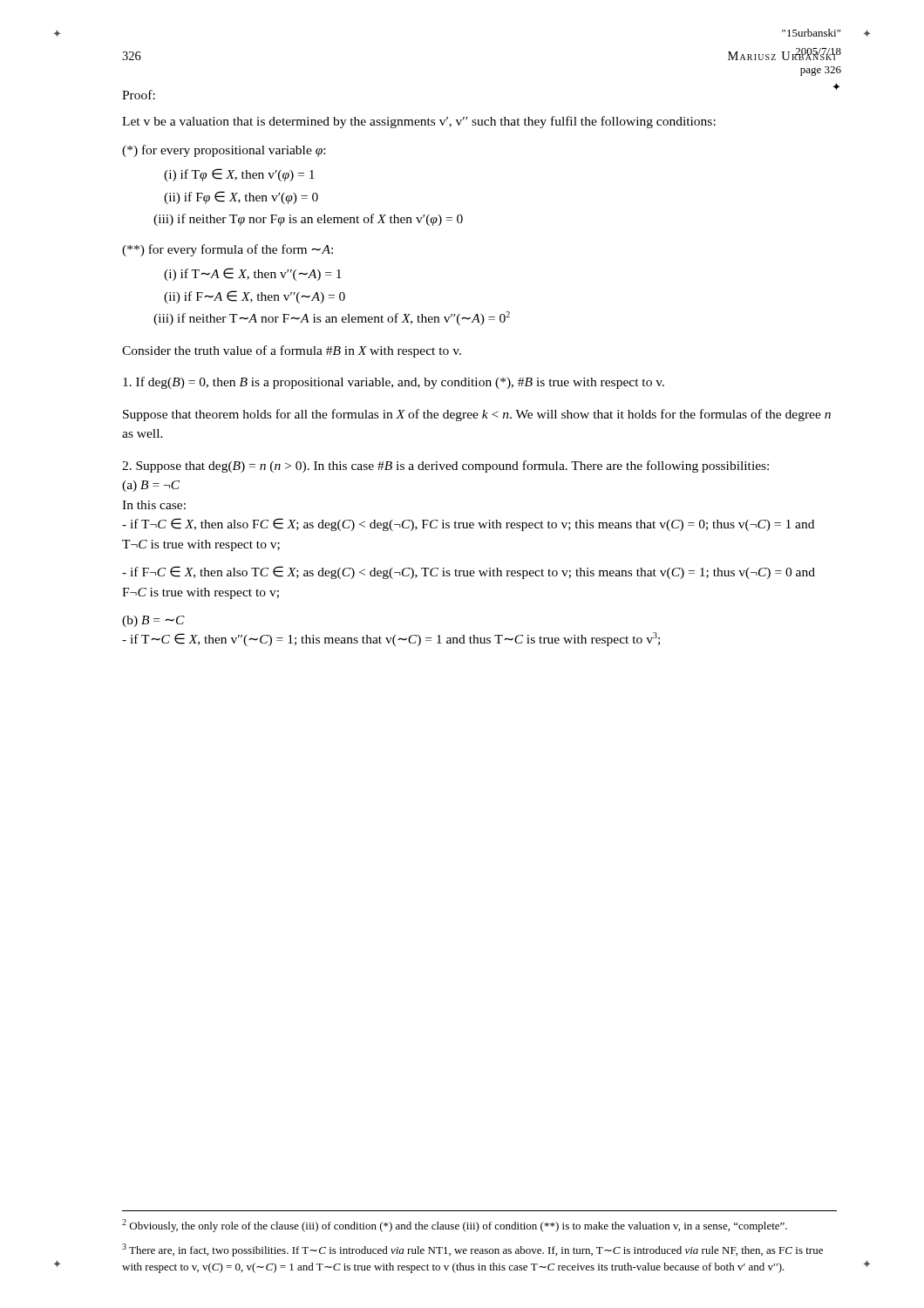
Task: Select the text with the text "(**) for every formula of the form ∼A:"
Action: pos(228,249)
